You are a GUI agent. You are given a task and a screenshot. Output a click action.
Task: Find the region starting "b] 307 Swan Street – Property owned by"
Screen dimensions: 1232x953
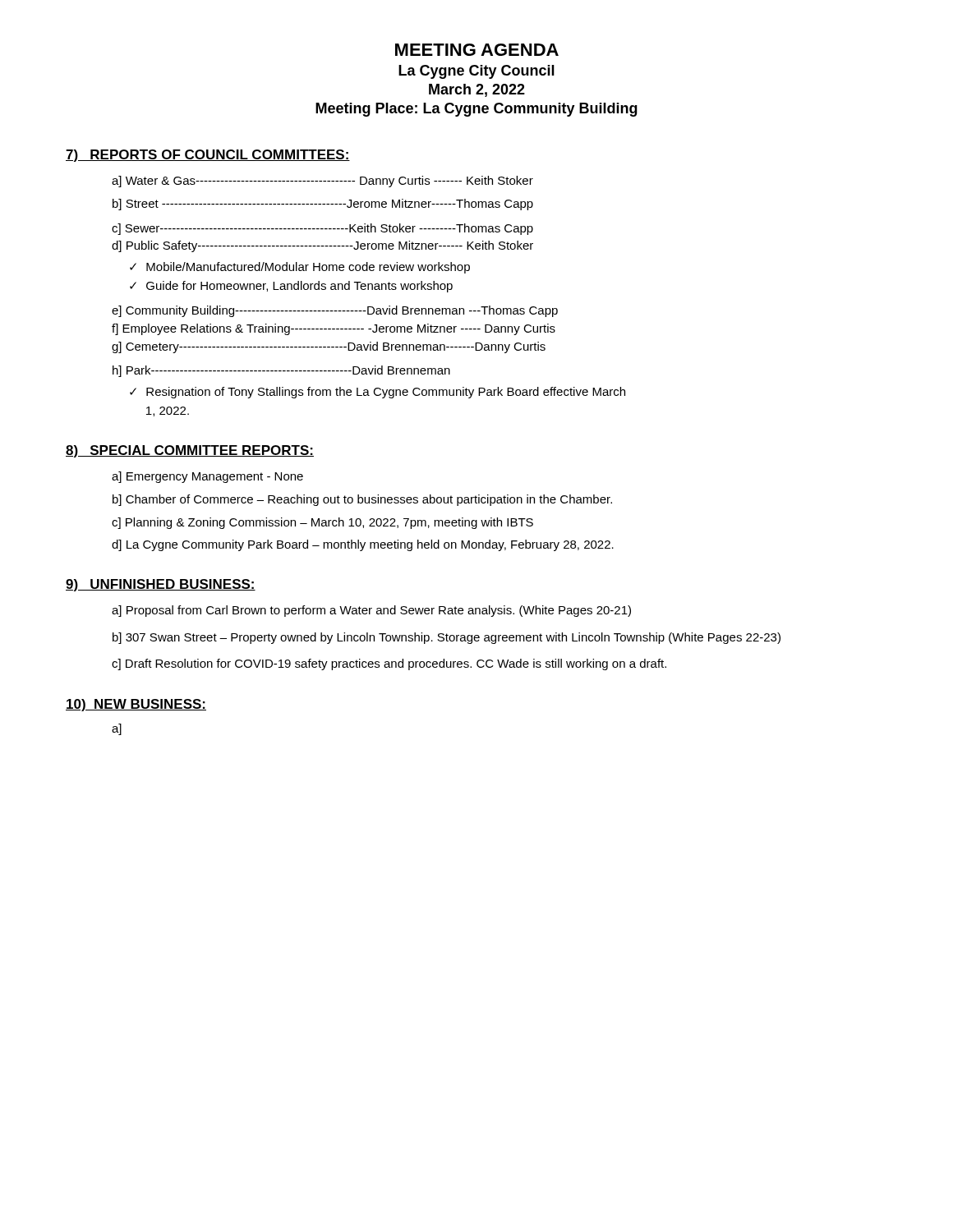point(446,637)
